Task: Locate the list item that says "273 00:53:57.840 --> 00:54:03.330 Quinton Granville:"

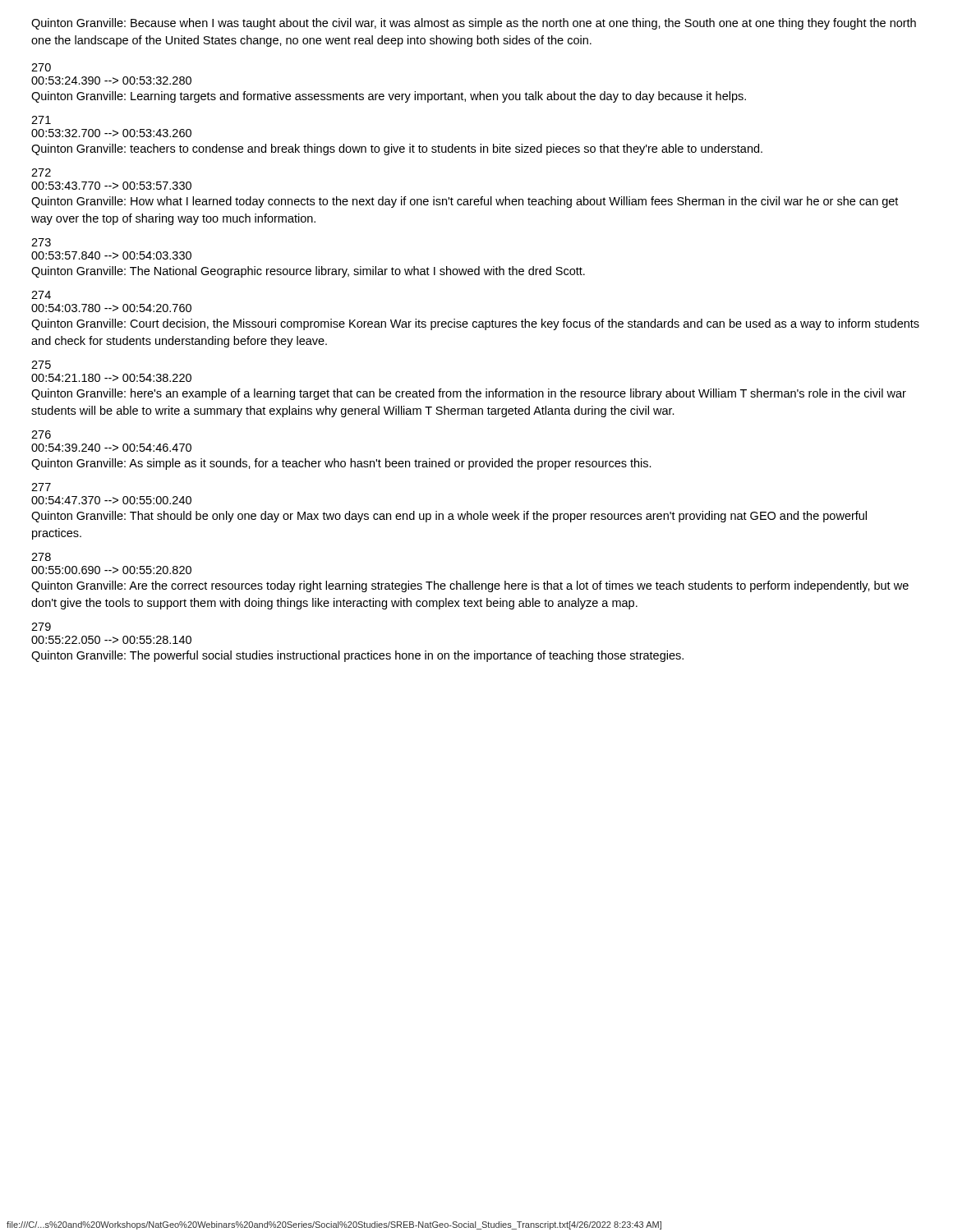Action: click(x=476, y=258)
